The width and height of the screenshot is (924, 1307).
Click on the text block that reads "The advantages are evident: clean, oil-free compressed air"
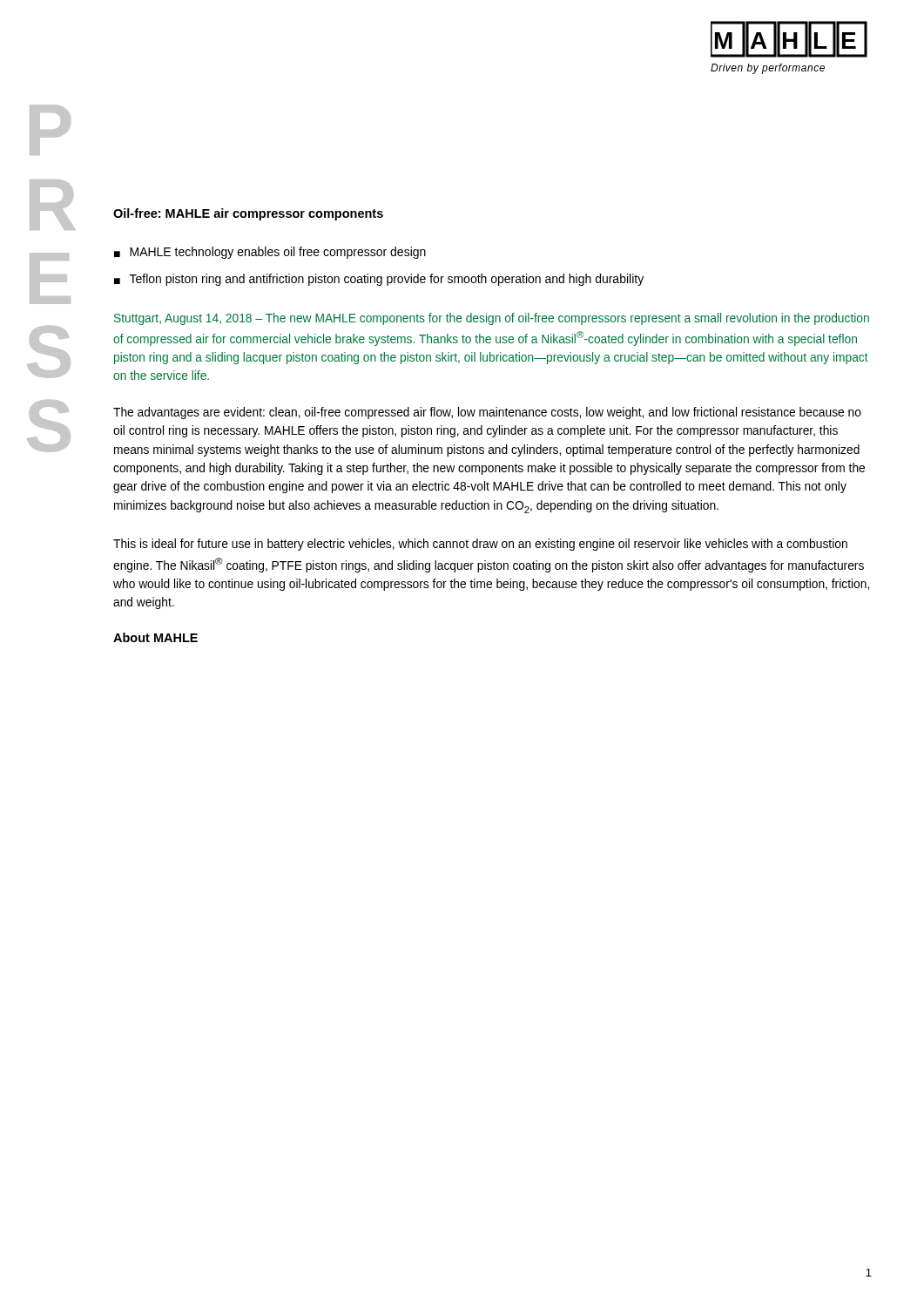(489, 460)
